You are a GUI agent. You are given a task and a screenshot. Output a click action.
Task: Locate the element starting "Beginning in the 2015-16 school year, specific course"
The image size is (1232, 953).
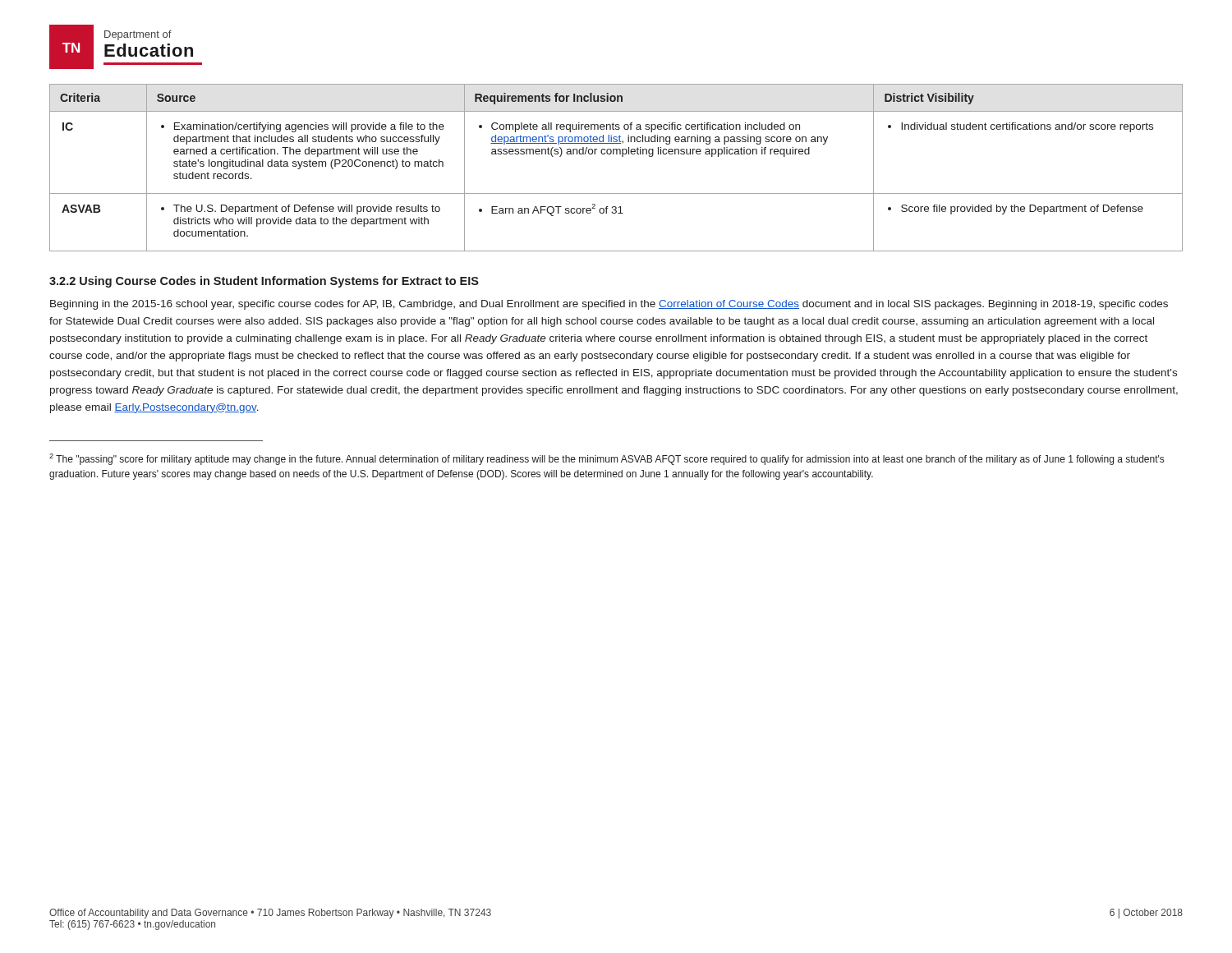click(614, 355)
